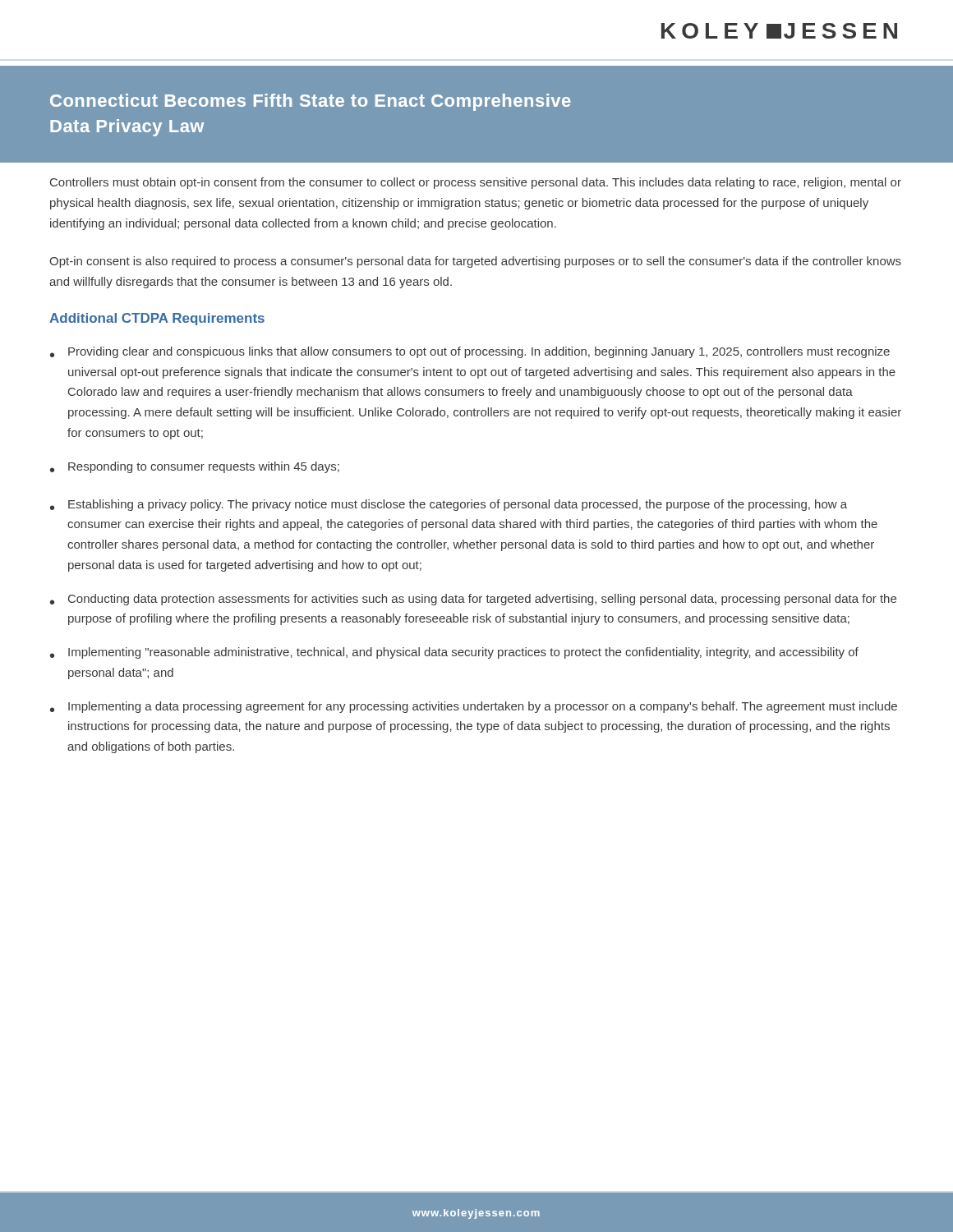Find the list item containing "• Conducting data protection assessments for activities such"
Image resolution: width=953 pixels, height=1232 pixels.
pyautogui.click(x=476, y=609)
